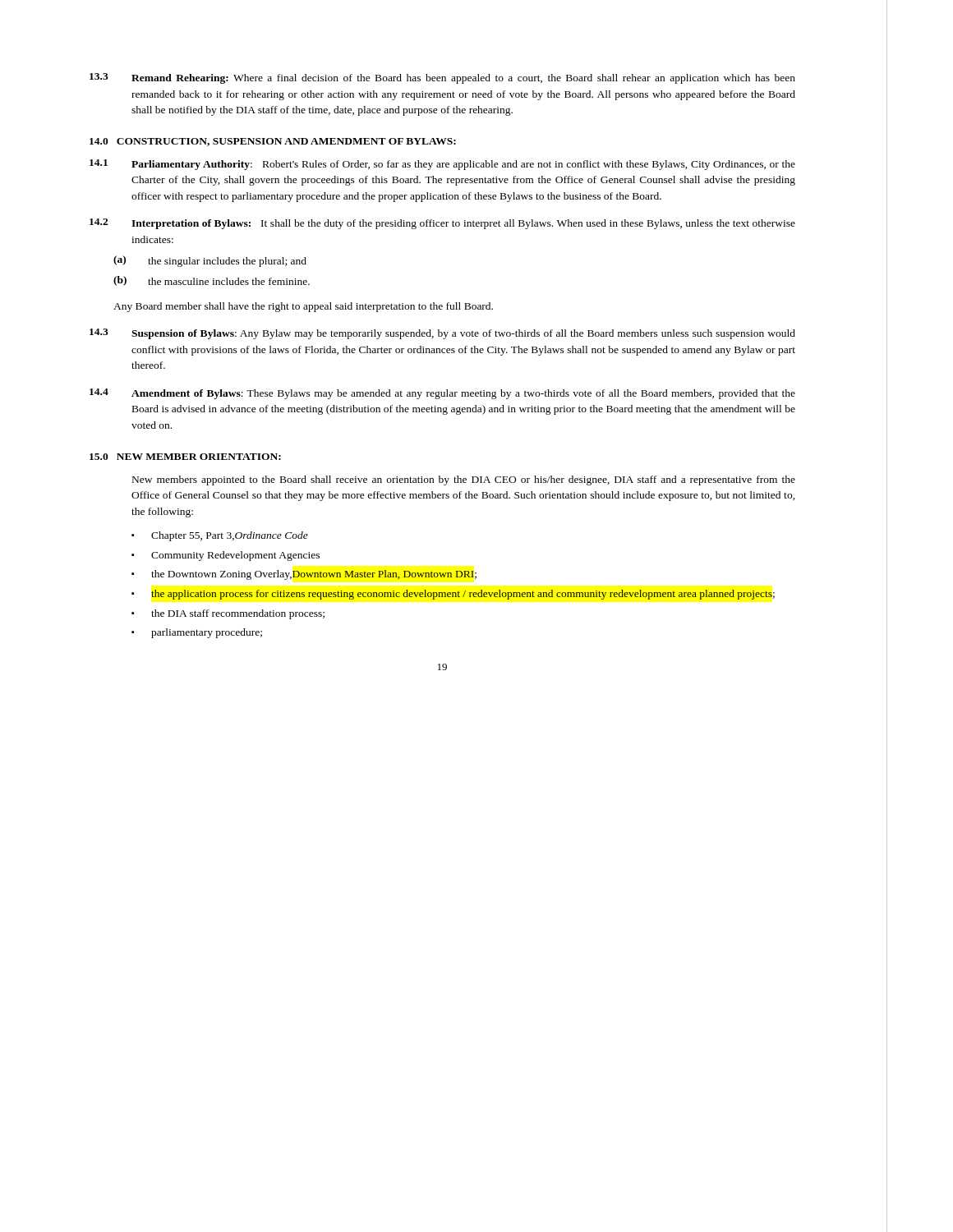Where does it say "the DIA staff recommendation process;"?
Image resolution: width=953 pixels, height=1232 pixels.
point(238,613)
